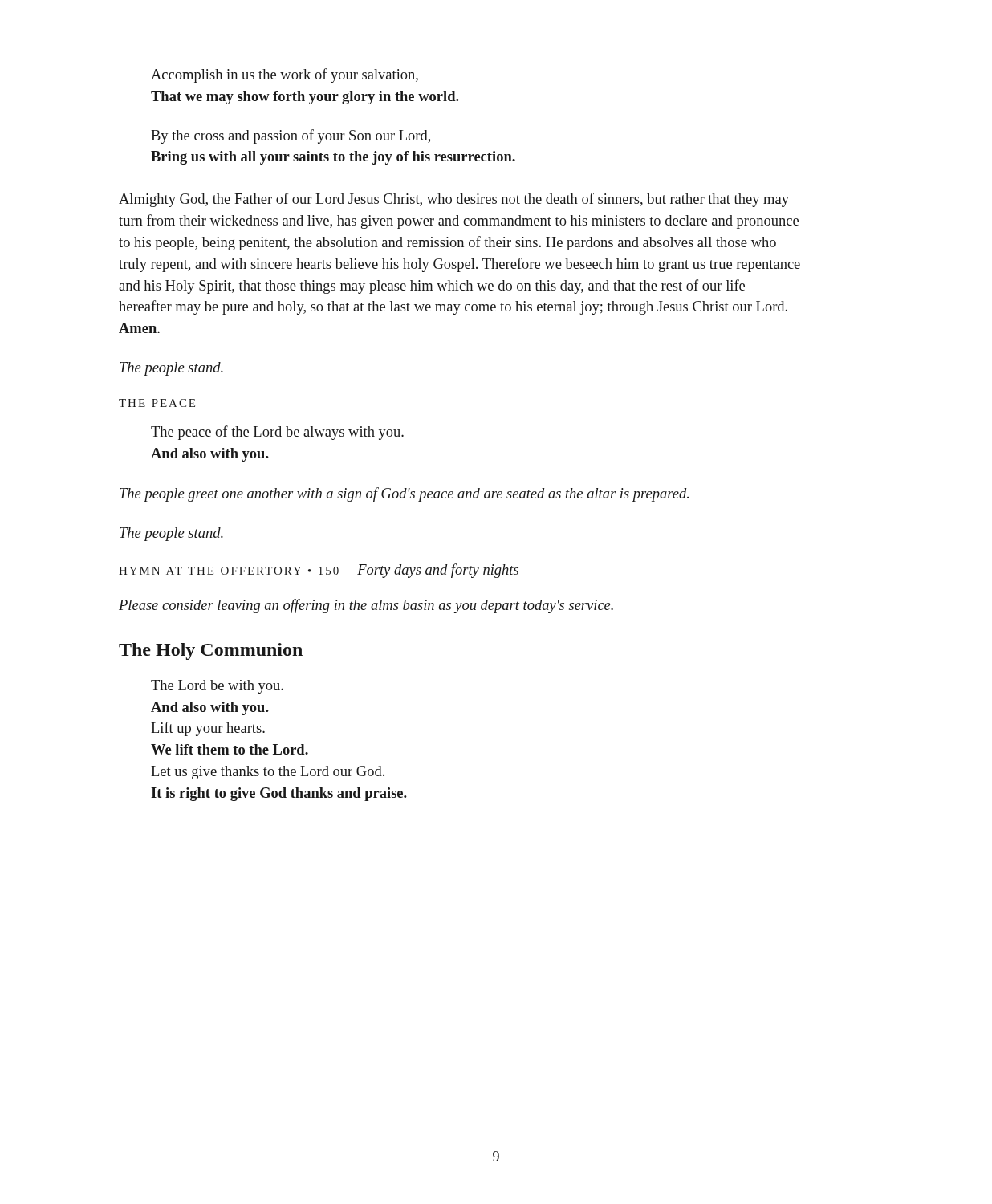Select the text block that reads "Accomplish in us the work"
Viewport: 992px width, 1204px height.
(305, 85)
